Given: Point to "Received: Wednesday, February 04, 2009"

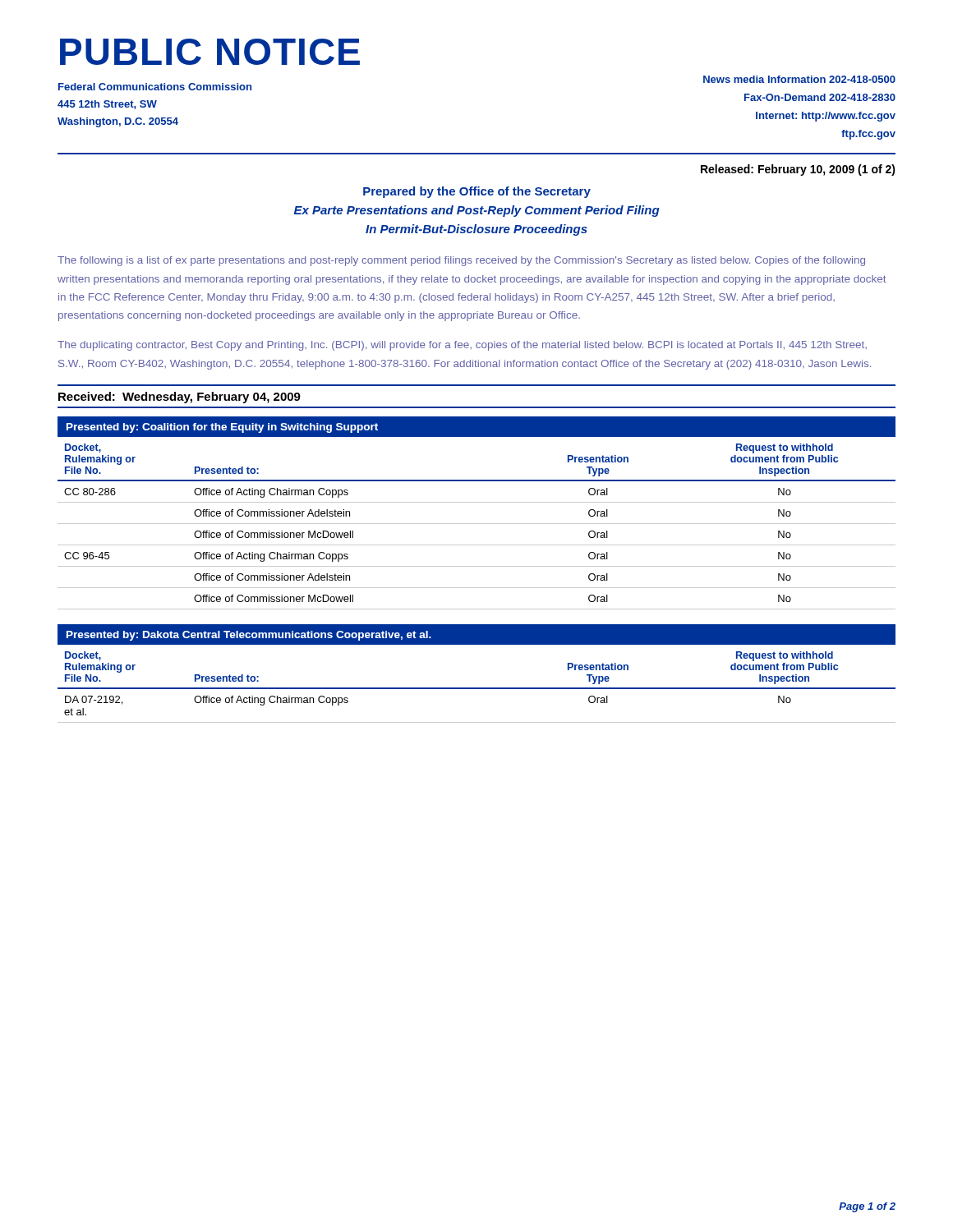Looking at the screenshot, I should 179,396.
